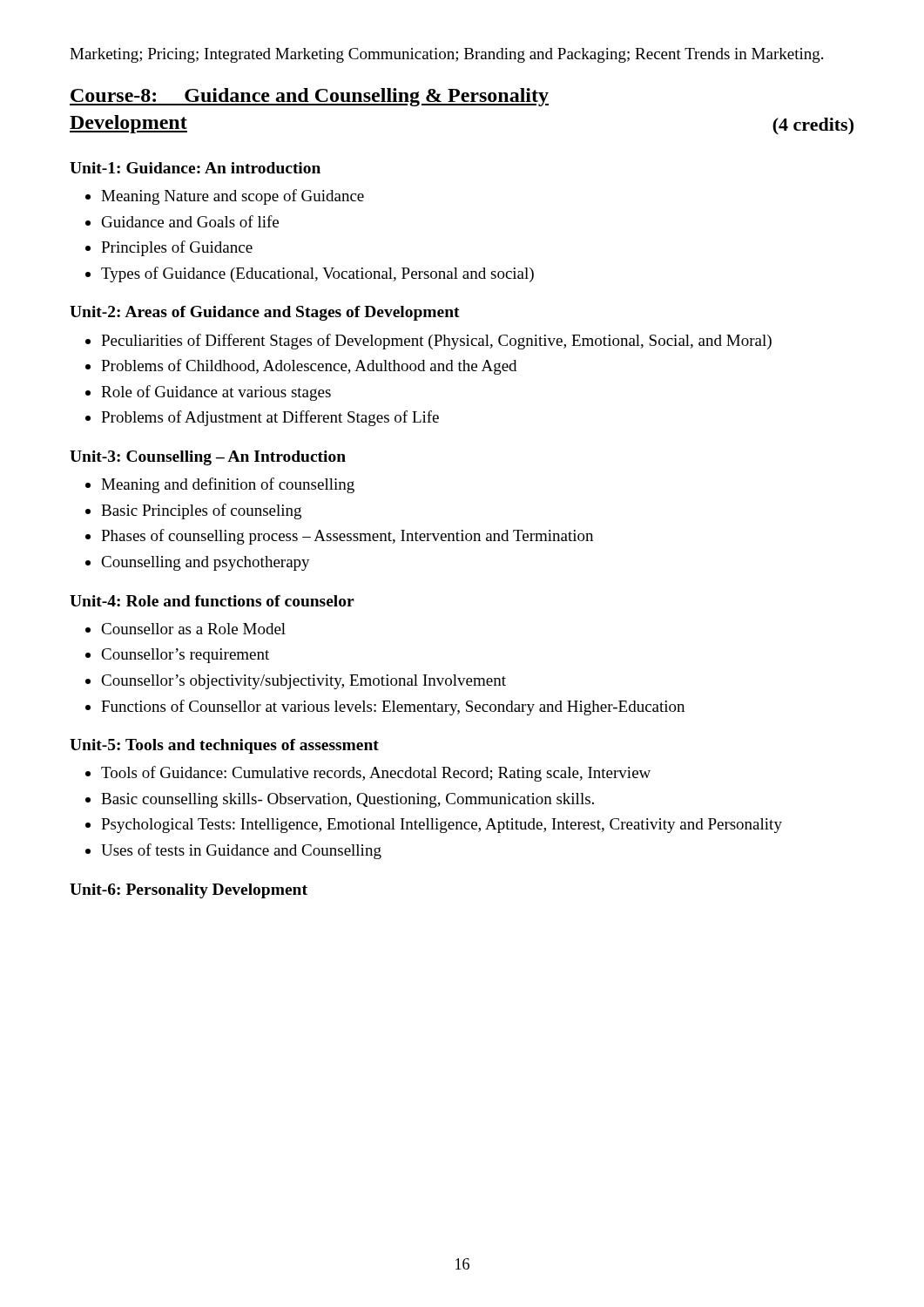Where does it say "Basic counselling skills- Observation, Questioning, Communication skills."?
This screenshot has width=924, height=1307.
coord(348,799)
